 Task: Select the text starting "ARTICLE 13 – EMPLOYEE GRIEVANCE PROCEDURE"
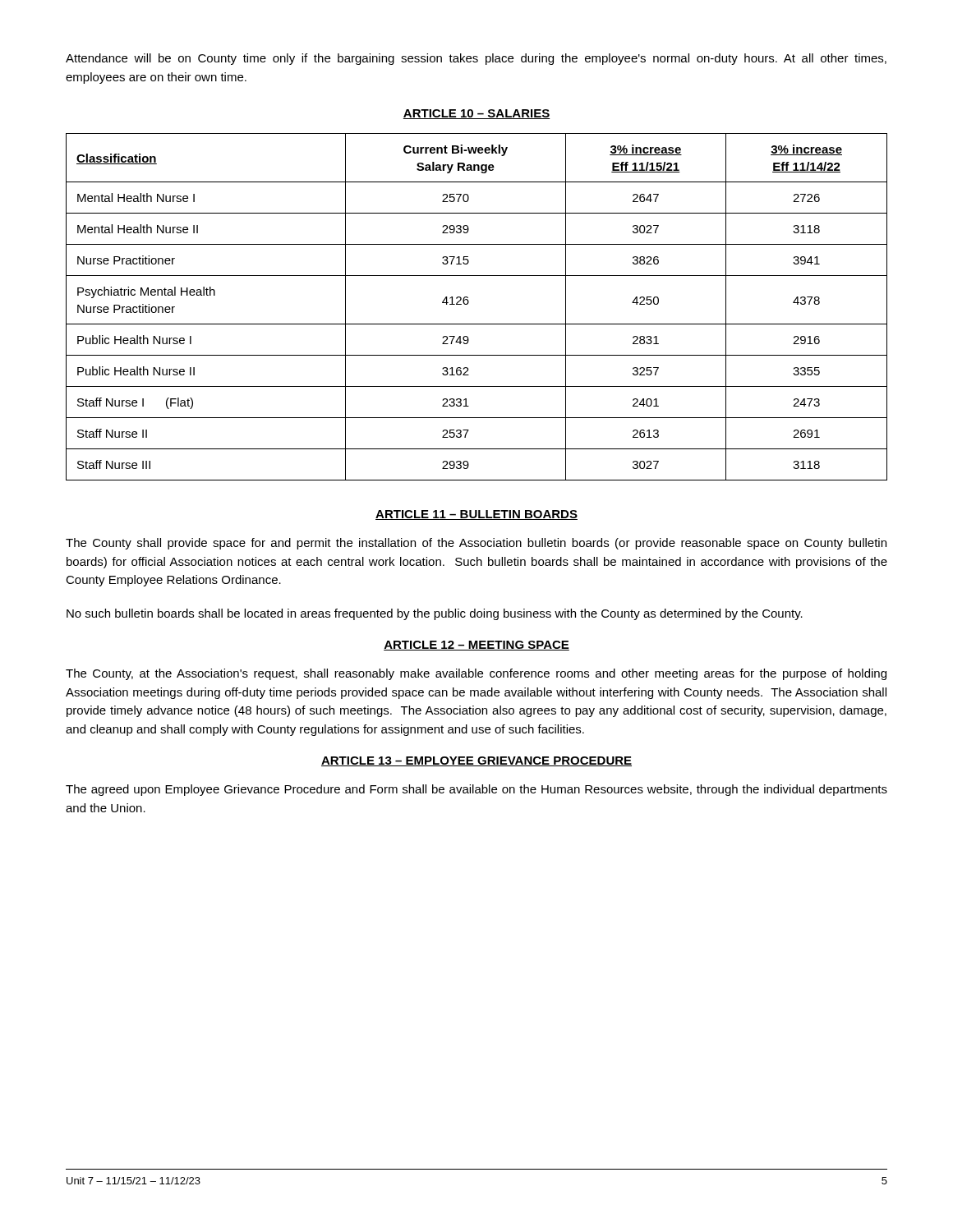click(x=476, y=760)
